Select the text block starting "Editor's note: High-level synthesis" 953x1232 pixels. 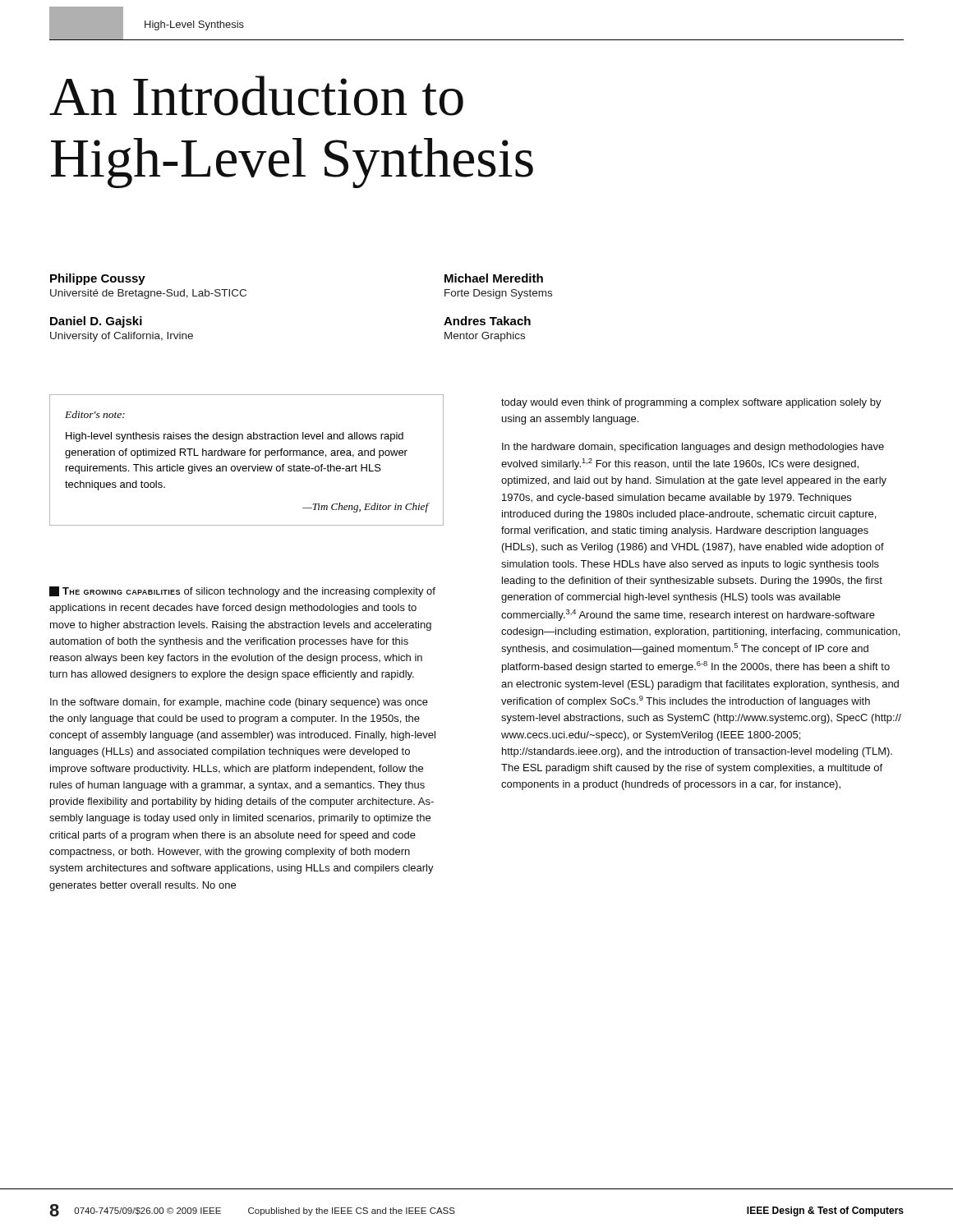(246, 461)
